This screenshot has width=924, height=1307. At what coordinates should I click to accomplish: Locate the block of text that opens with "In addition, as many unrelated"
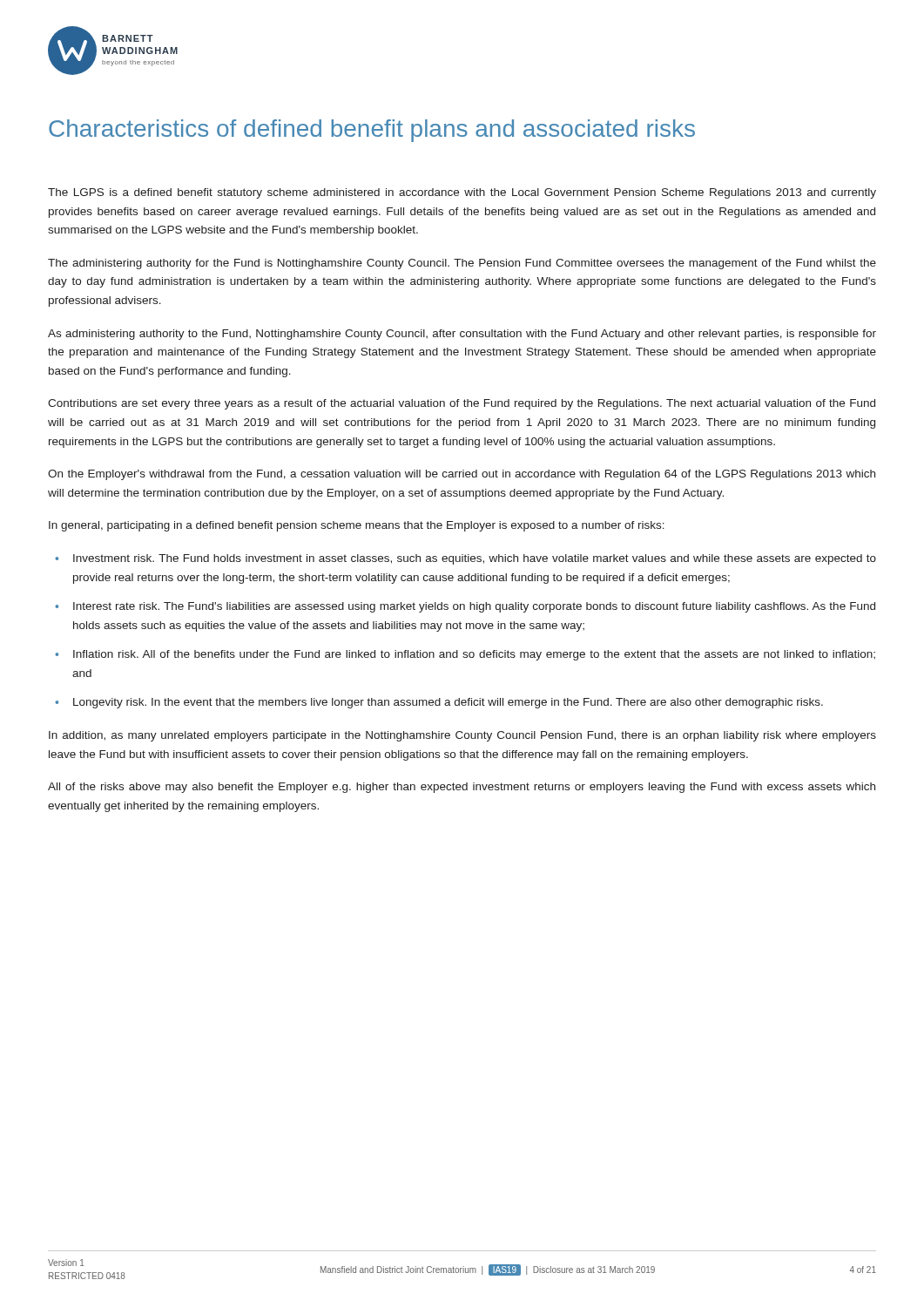coord(462,745)
